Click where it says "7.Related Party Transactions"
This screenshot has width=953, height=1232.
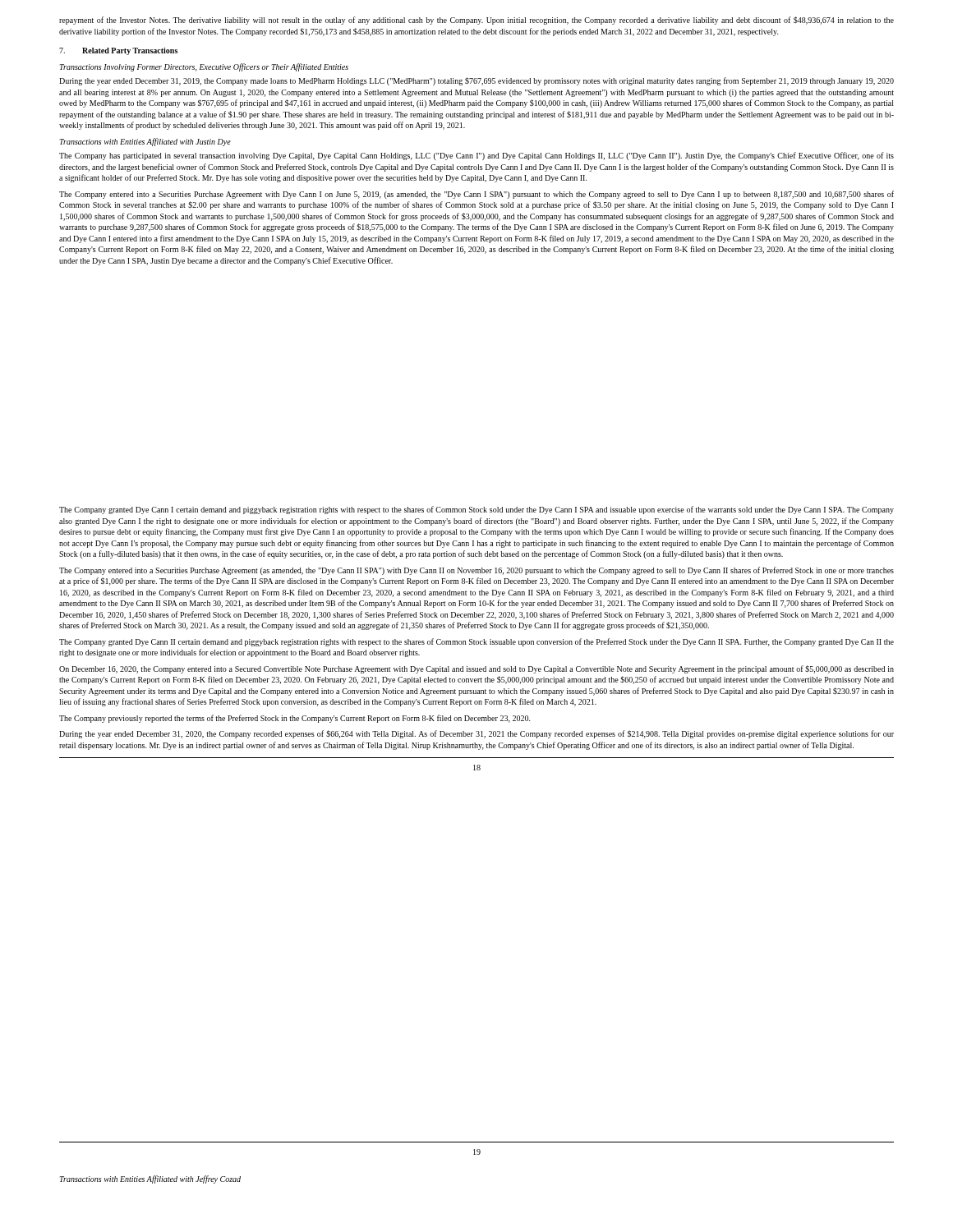click(118, 51)
